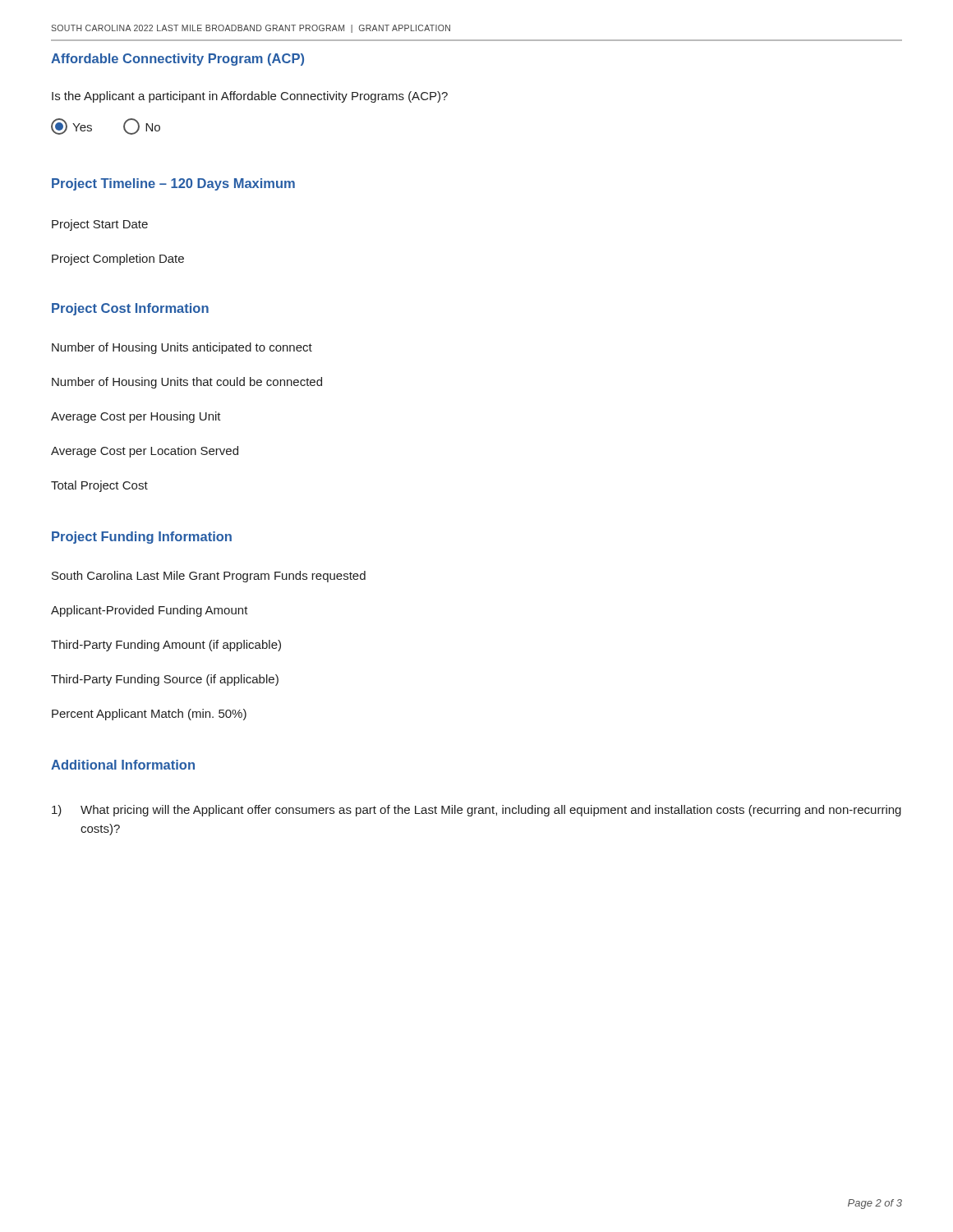Locate the region starting "Project Timeline –"
This screenshot has width=953, height=1232.
click(173, 183)
